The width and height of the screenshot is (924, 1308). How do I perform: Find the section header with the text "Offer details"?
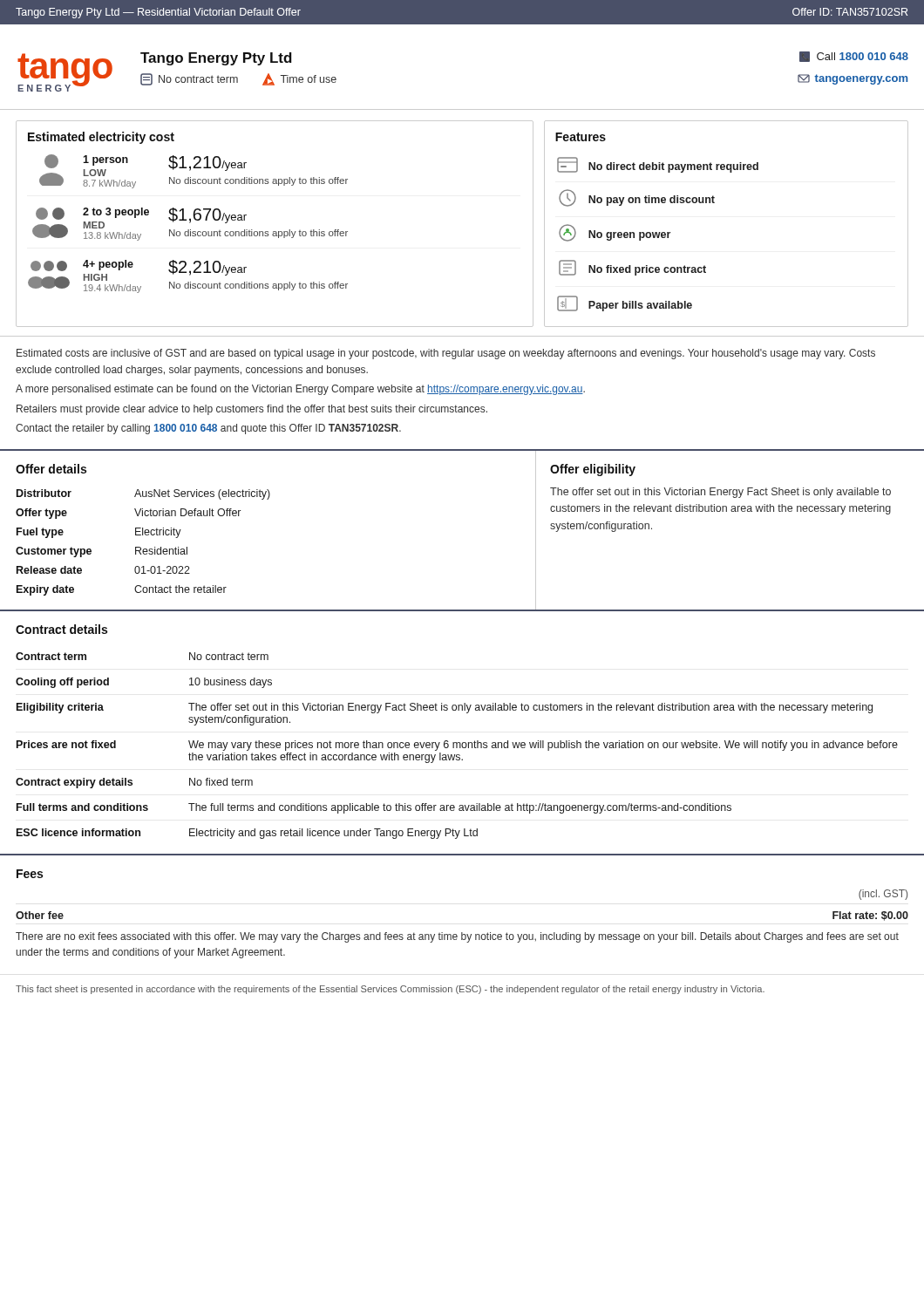click(x=51, y=469)
